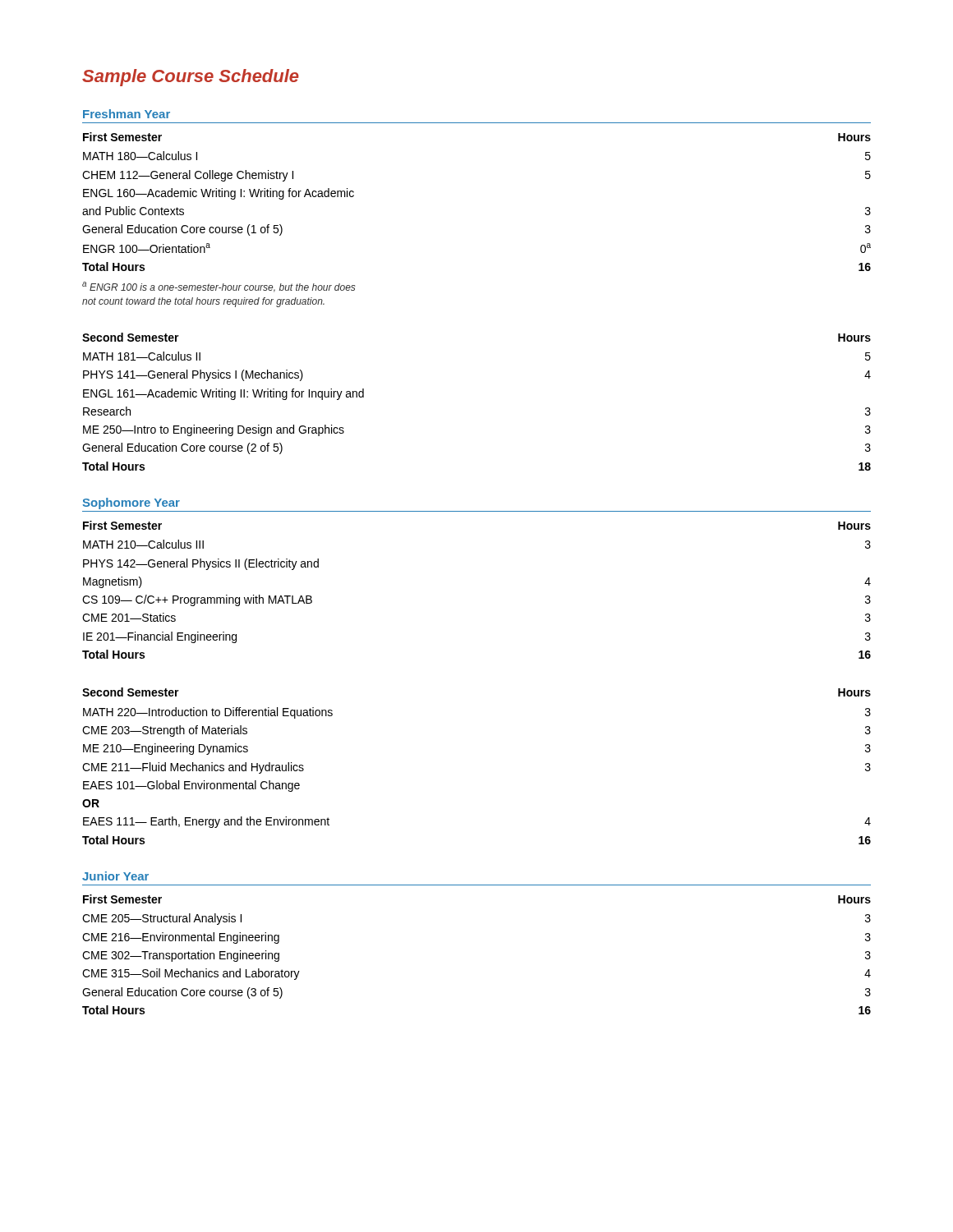The width and height of the screenshot is (953, 1232).
Task: Select the table that reads "CME 203—Strength of Materials"
Action: [476, 766]
